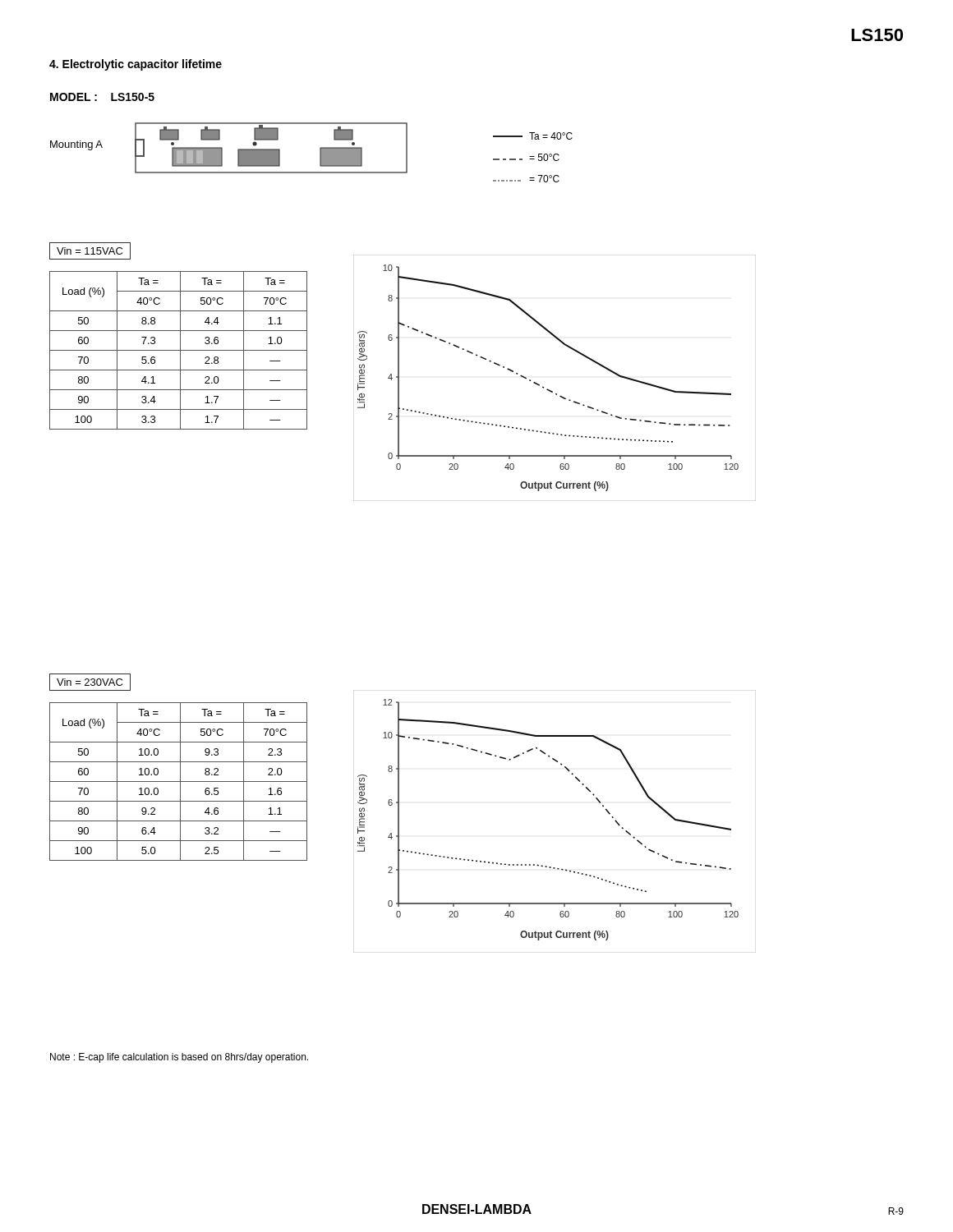Locate the schematic
The height and width of the screenshot is (1232, 953).
pos(275,149)
